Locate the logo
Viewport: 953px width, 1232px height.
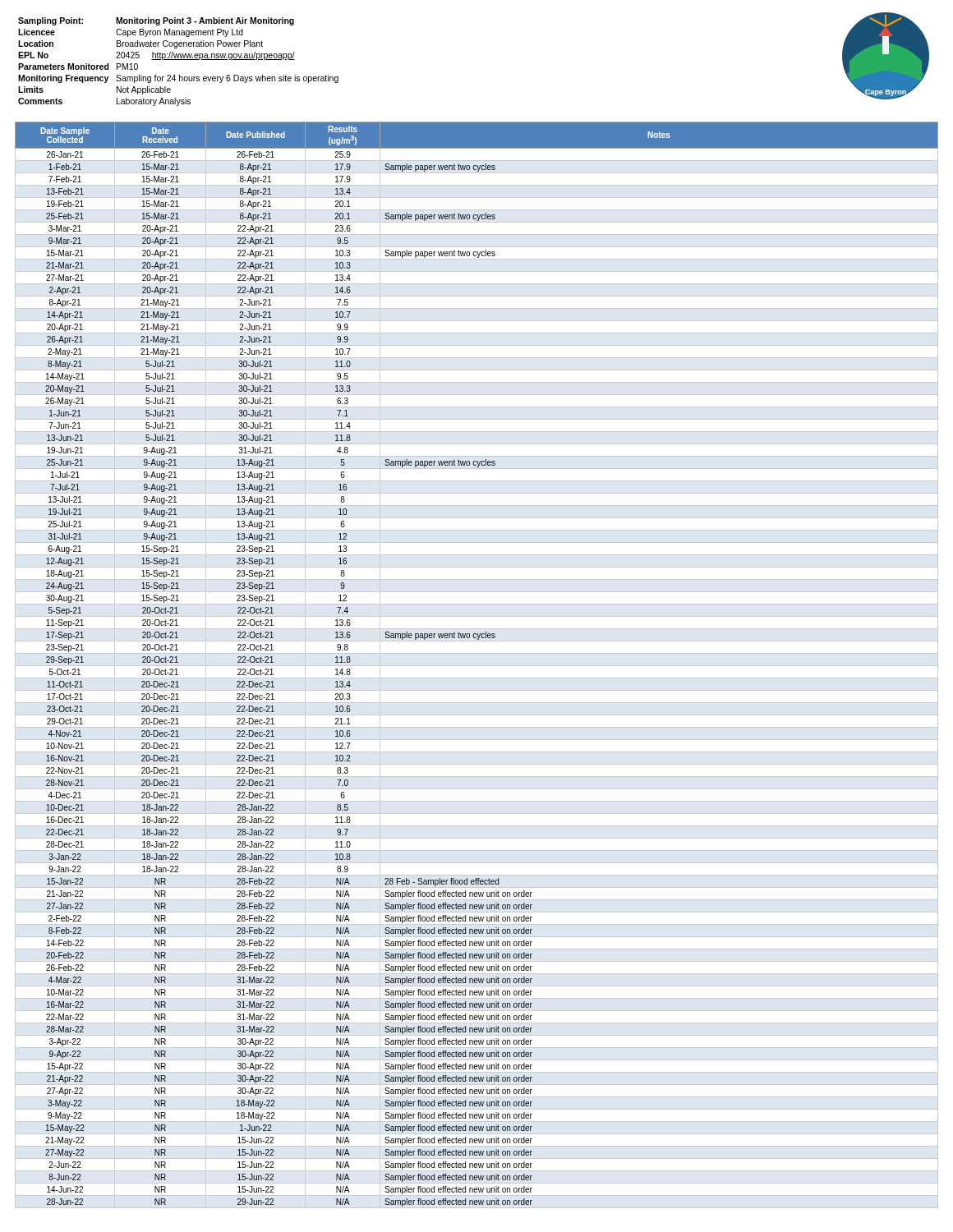click(x=886, y=60)
